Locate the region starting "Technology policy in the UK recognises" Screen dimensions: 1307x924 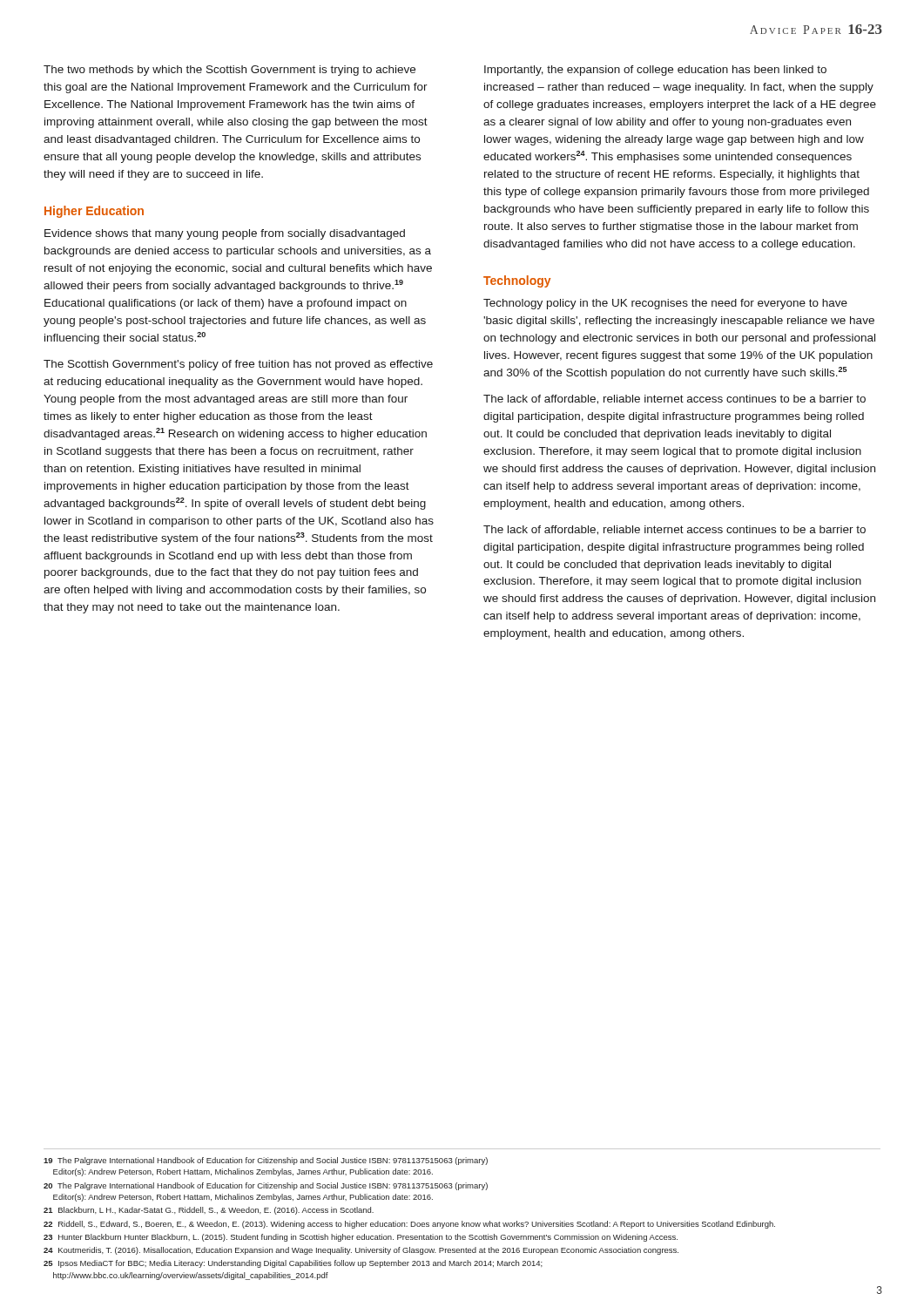(681, 338)
